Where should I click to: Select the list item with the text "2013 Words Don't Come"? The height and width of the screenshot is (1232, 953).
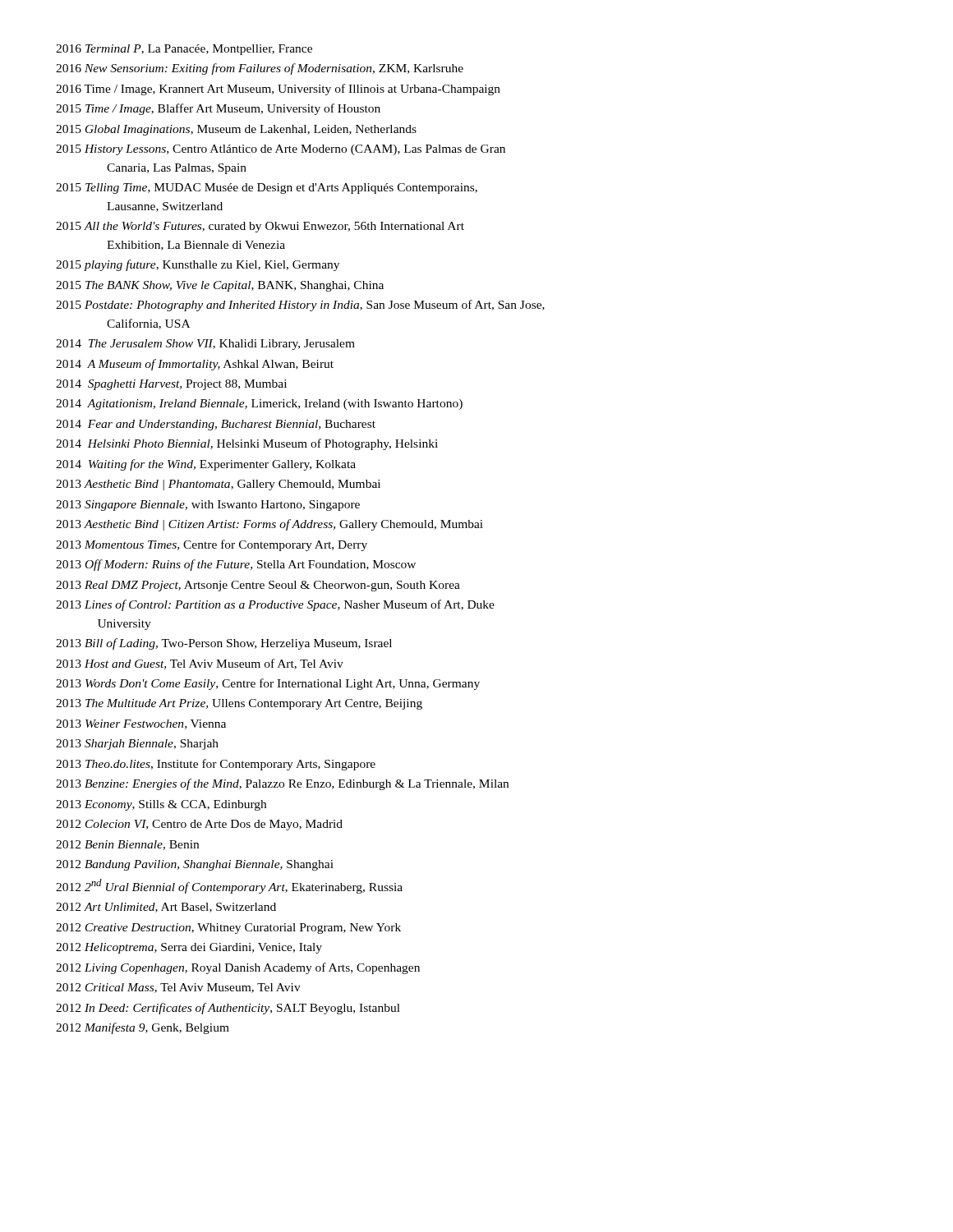click(268, 683)
